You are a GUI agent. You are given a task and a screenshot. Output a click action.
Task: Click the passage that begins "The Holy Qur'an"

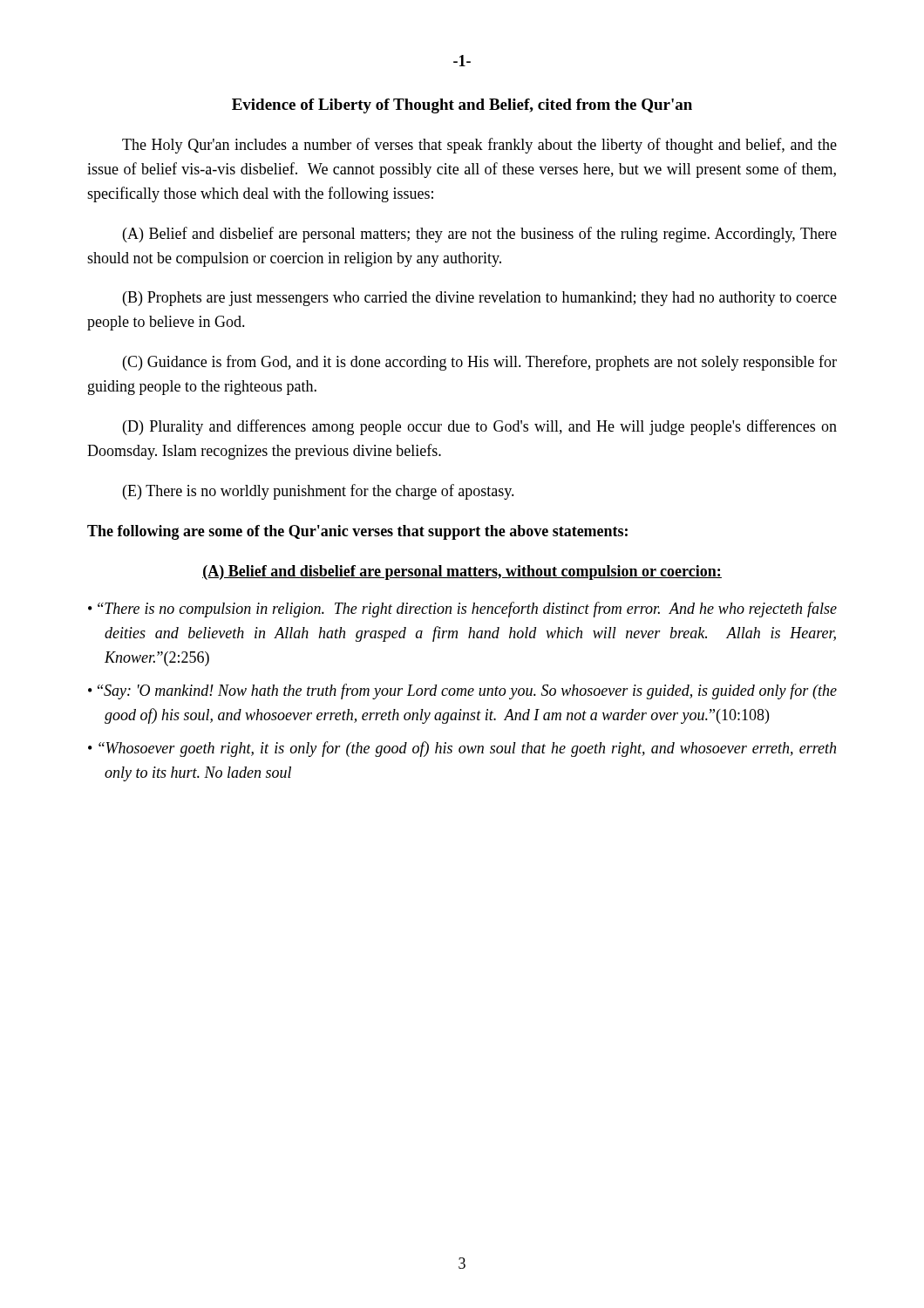462,169
